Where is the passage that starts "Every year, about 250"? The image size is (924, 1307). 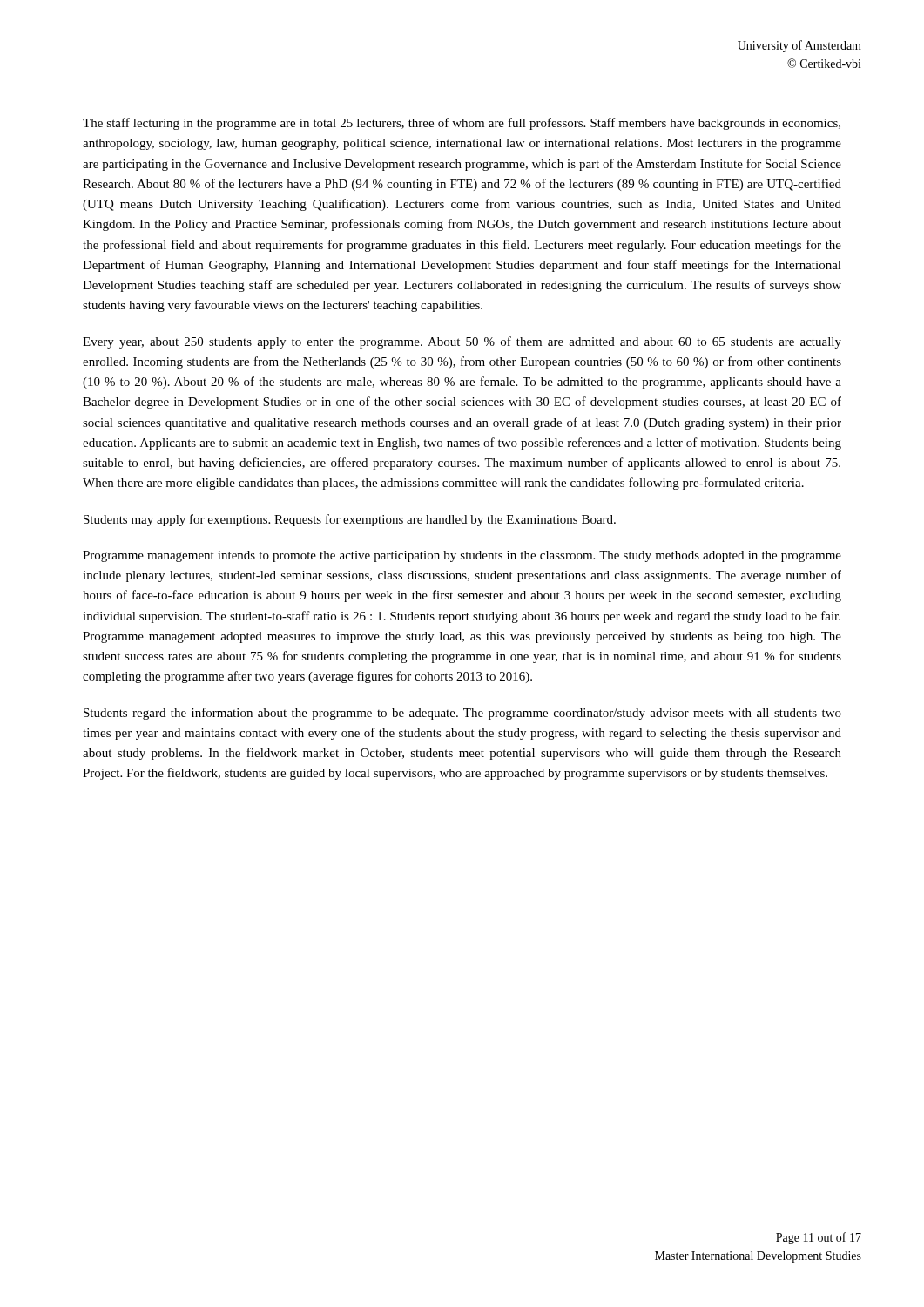coord(462,412)
